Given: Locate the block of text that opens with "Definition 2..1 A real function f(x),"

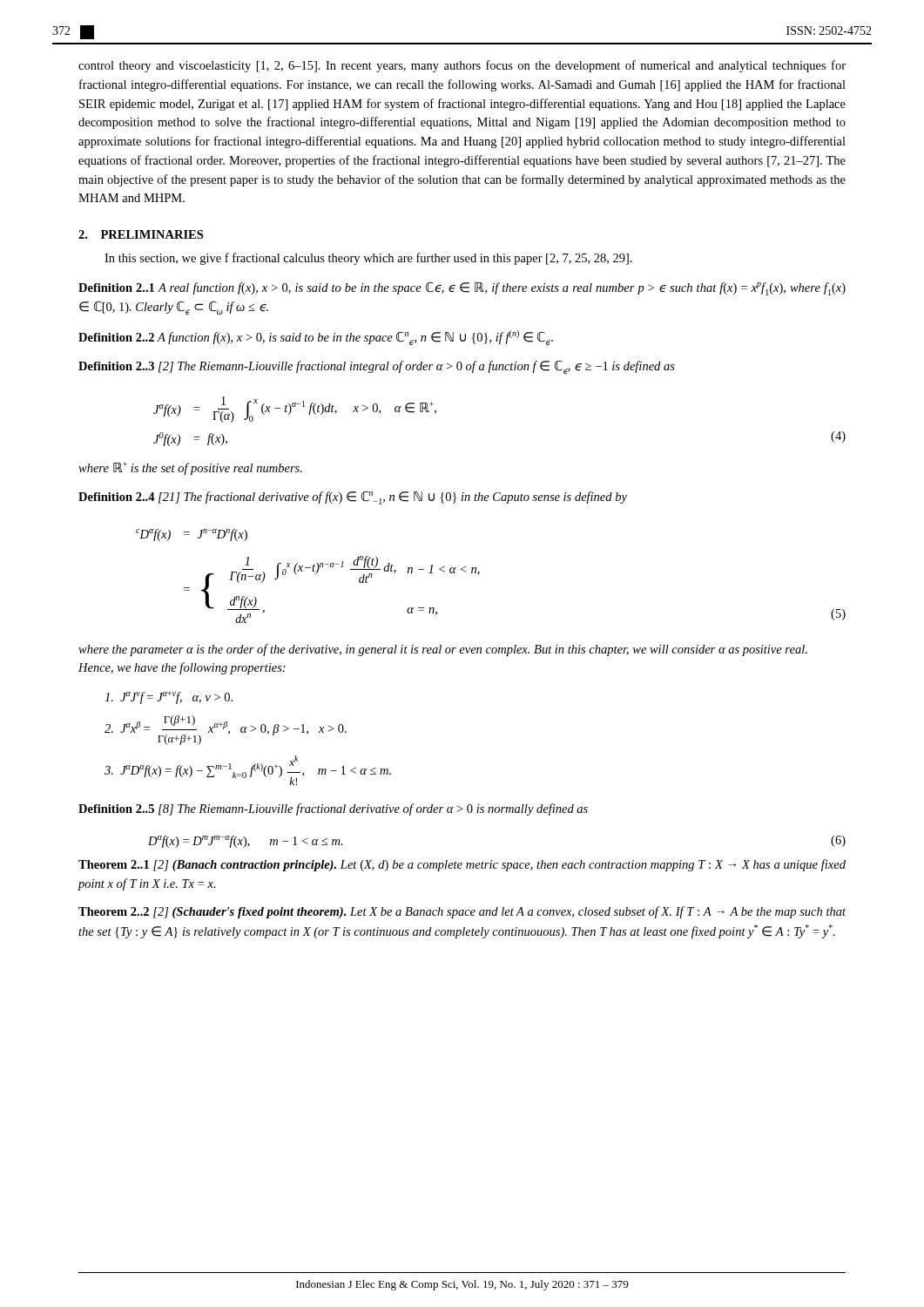Looking at the screenshot, I should [462, 298].
